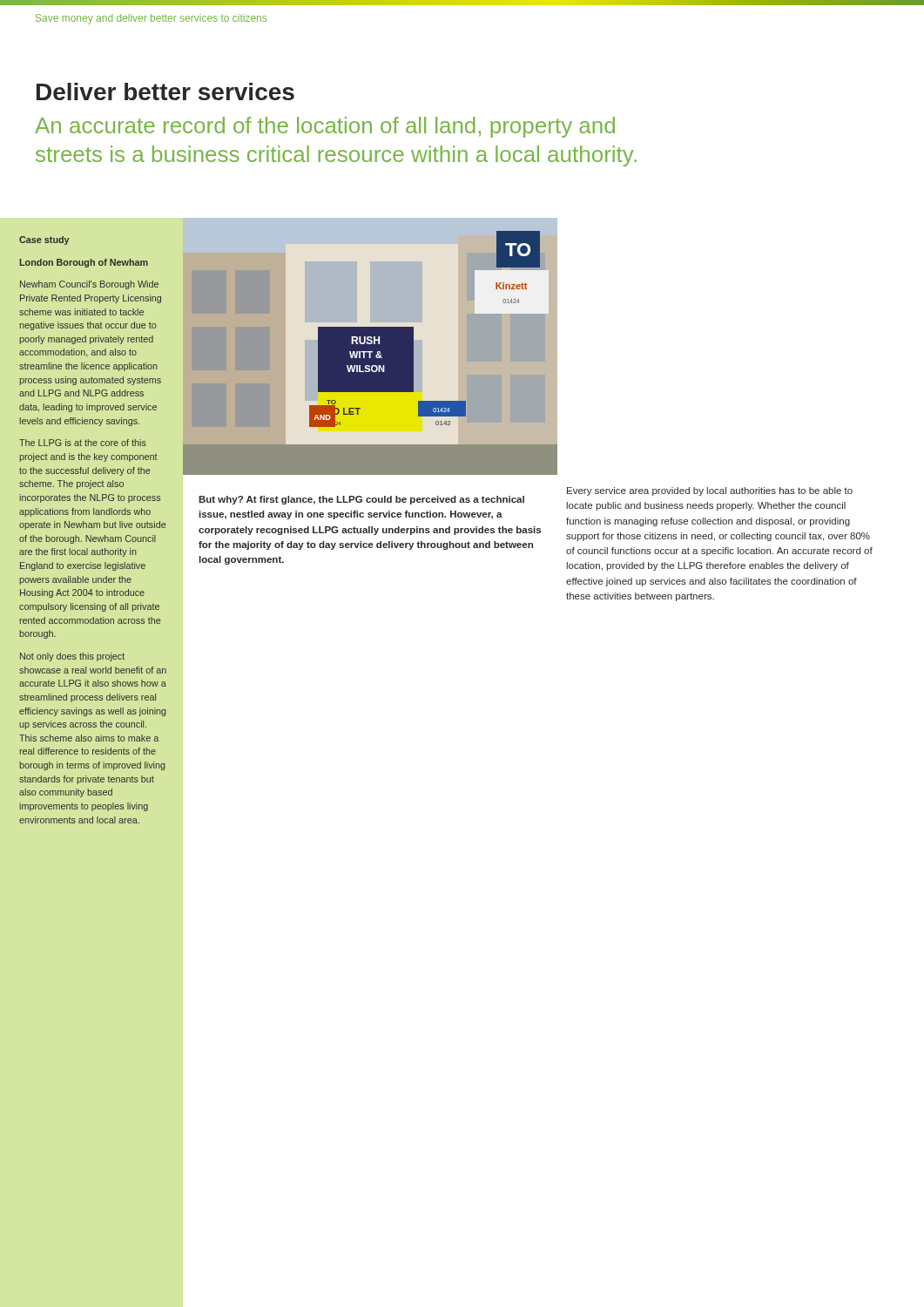Click the passage that begins "Newham Council's Borough"
The width and height of the screenshot is (924, 1307).
[x=93, y=353]
